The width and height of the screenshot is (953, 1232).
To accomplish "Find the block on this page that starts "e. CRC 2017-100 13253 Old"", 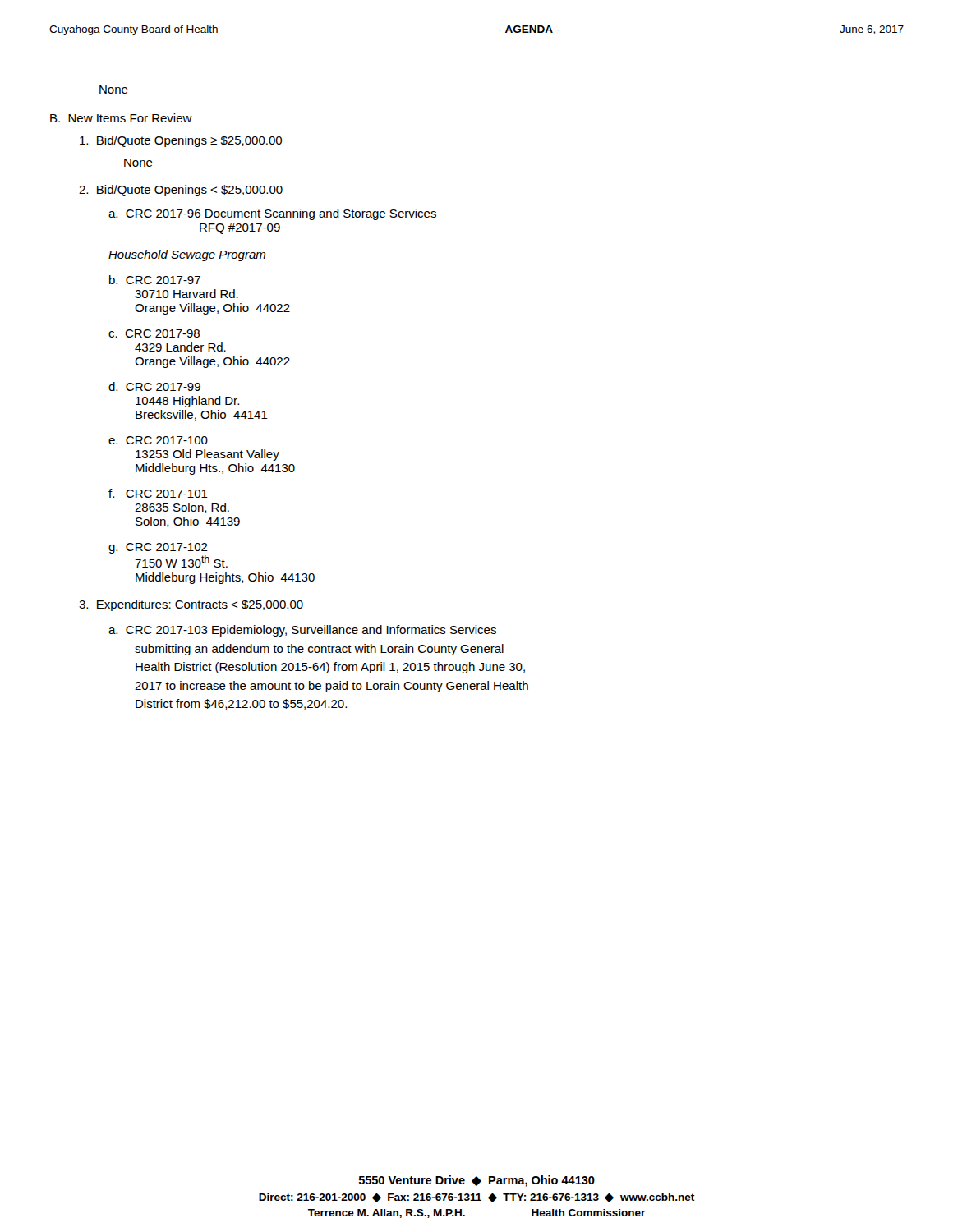I will [x=202, y=454].
